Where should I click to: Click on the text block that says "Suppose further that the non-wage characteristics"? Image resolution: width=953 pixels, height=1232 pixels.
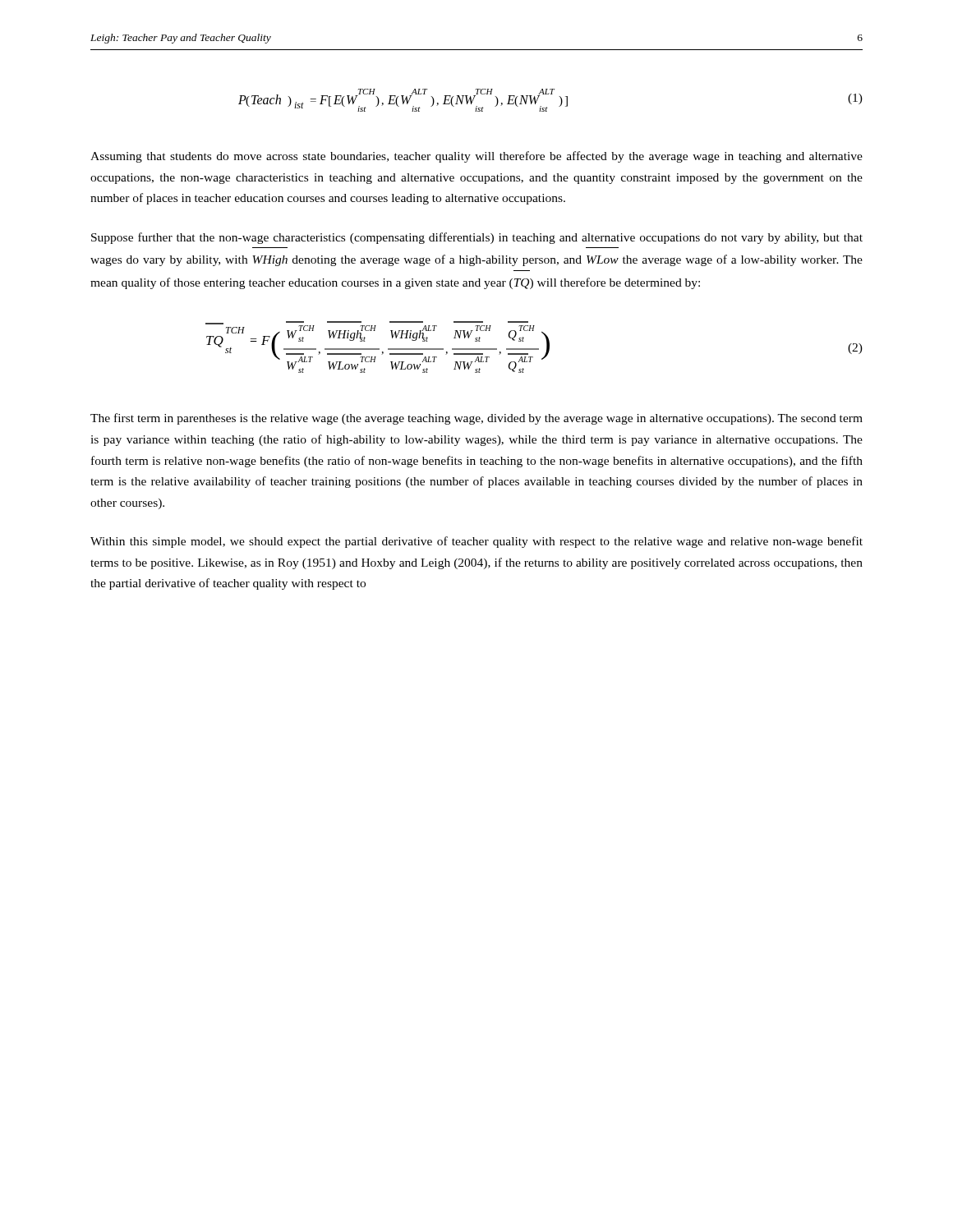pyautogui.click(x=476, y=261)
